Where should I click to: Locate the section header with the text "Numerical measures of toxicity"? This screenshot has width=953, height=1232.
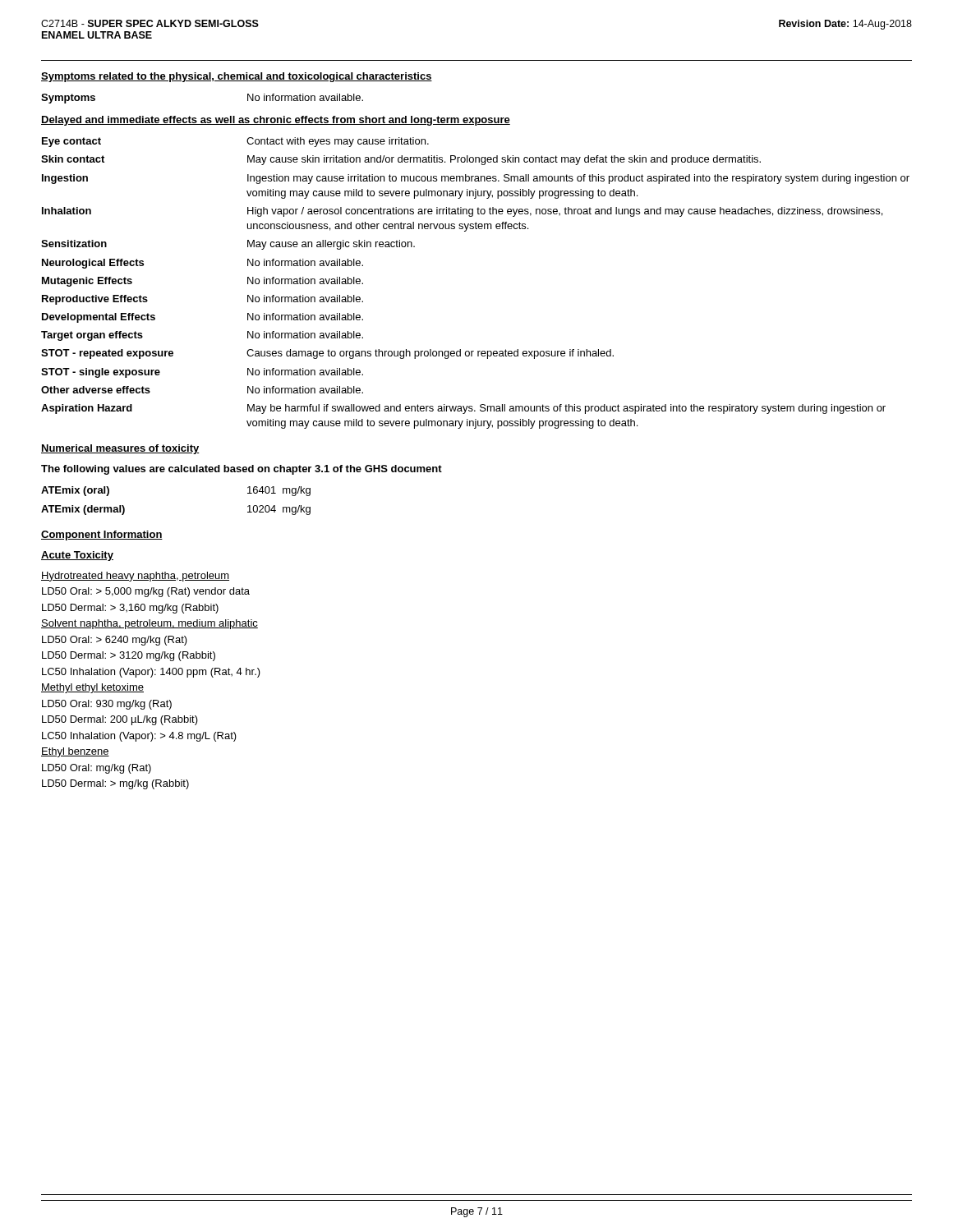120,448
